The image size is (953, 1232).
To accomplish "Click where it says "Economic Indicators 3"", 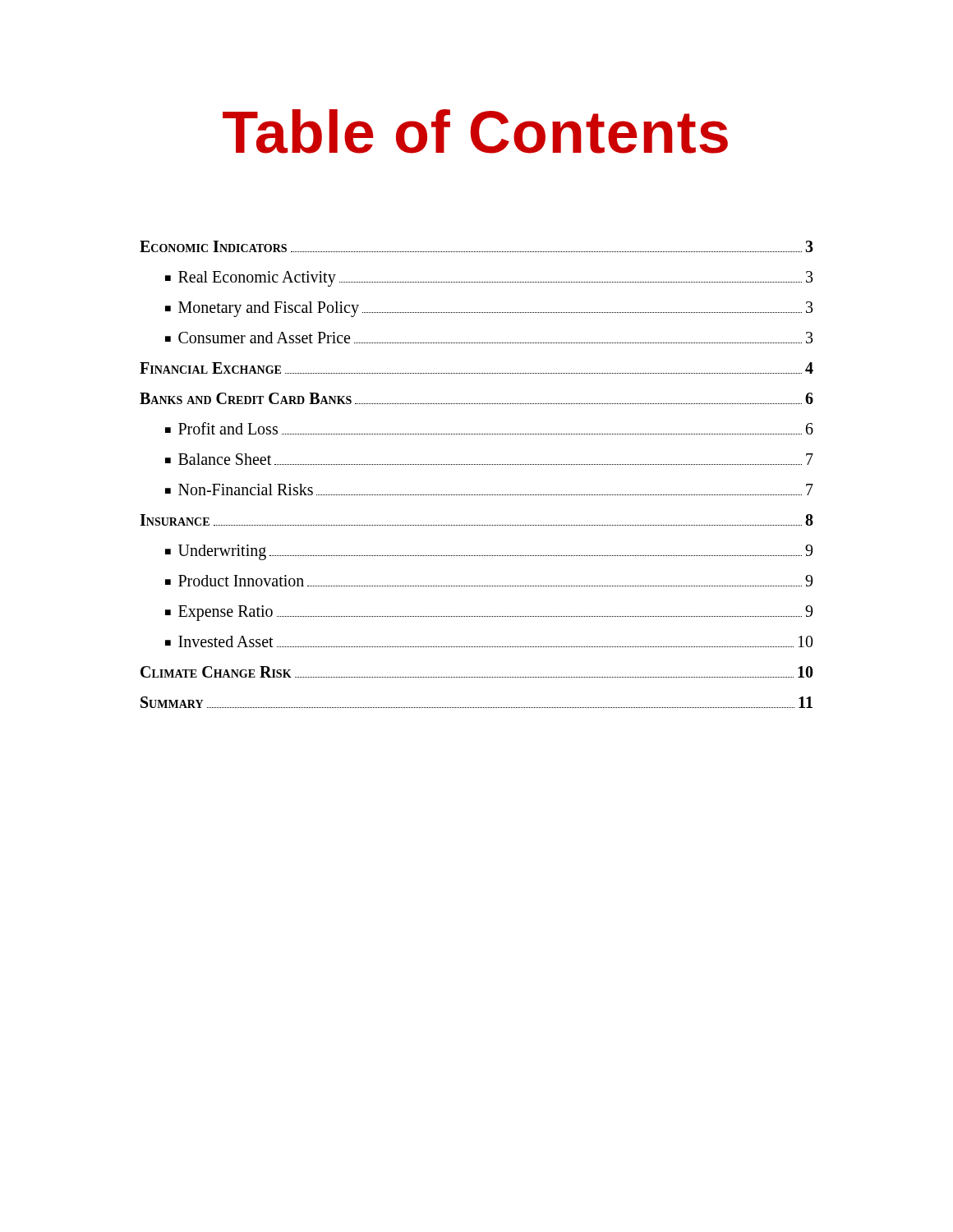I will click(x=476, y=247).
